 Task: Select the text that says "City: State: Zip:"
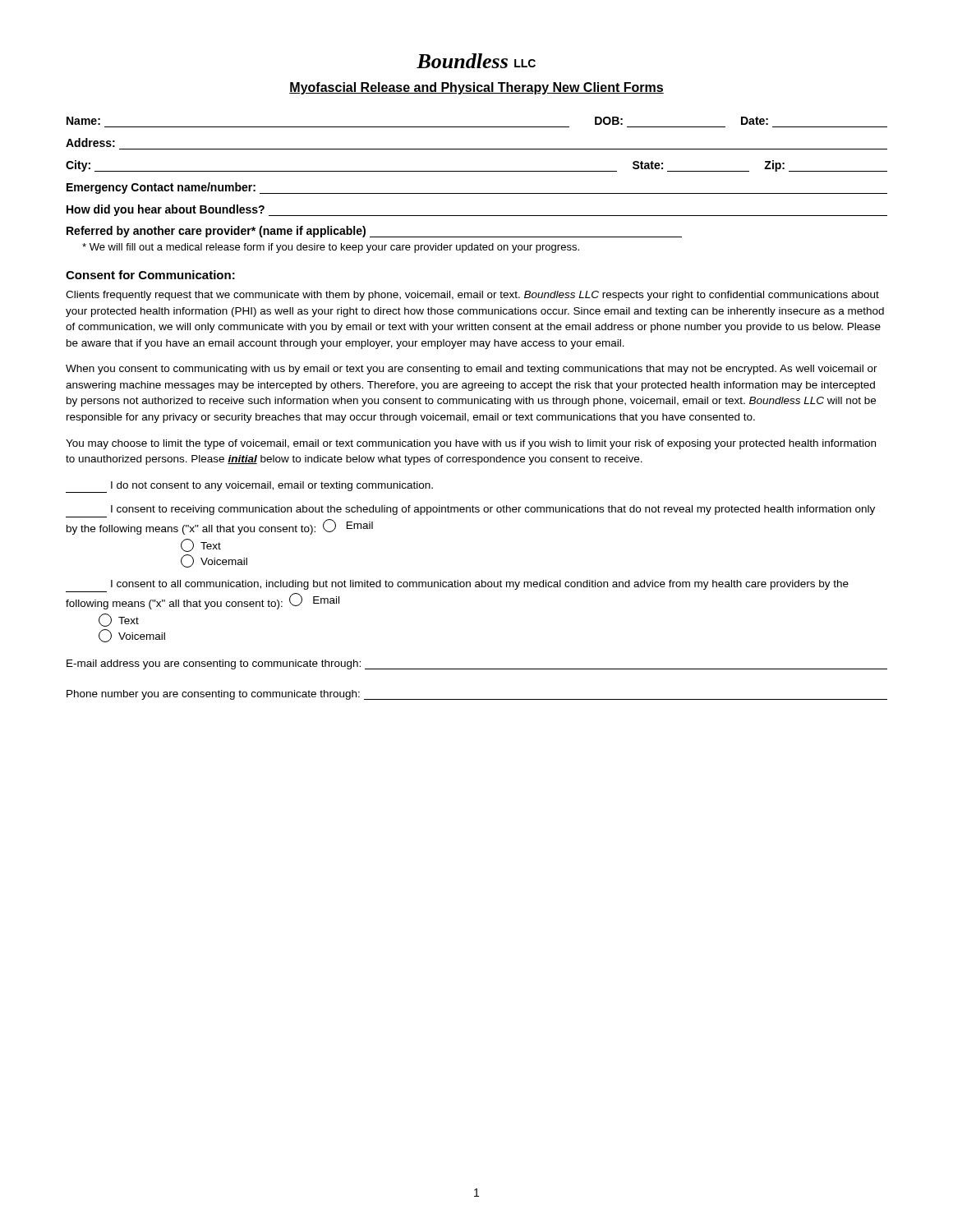(476, 165)
